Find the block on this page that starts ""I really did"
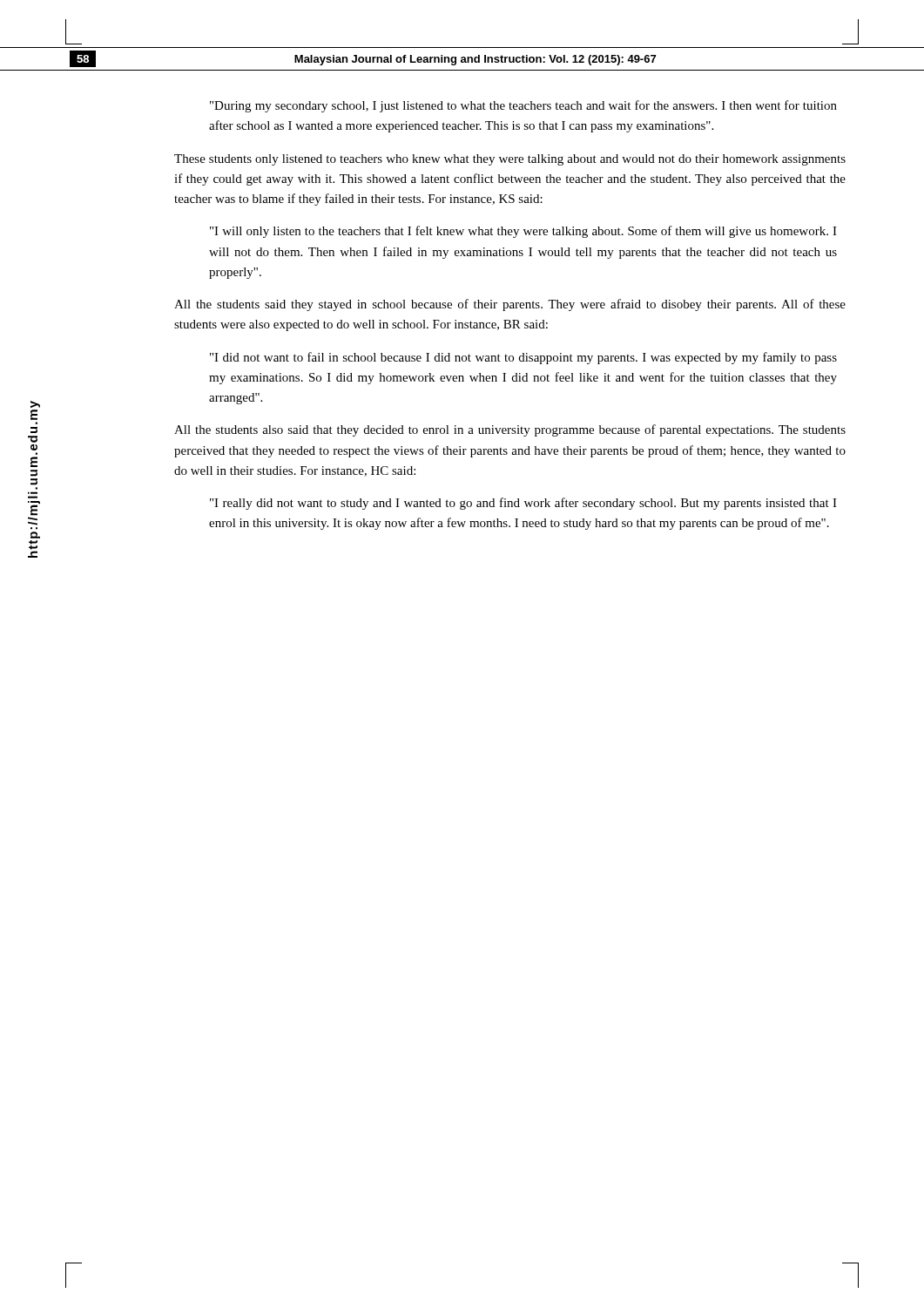The height and width of the screenshot is (1307, 924). (523, 513)
